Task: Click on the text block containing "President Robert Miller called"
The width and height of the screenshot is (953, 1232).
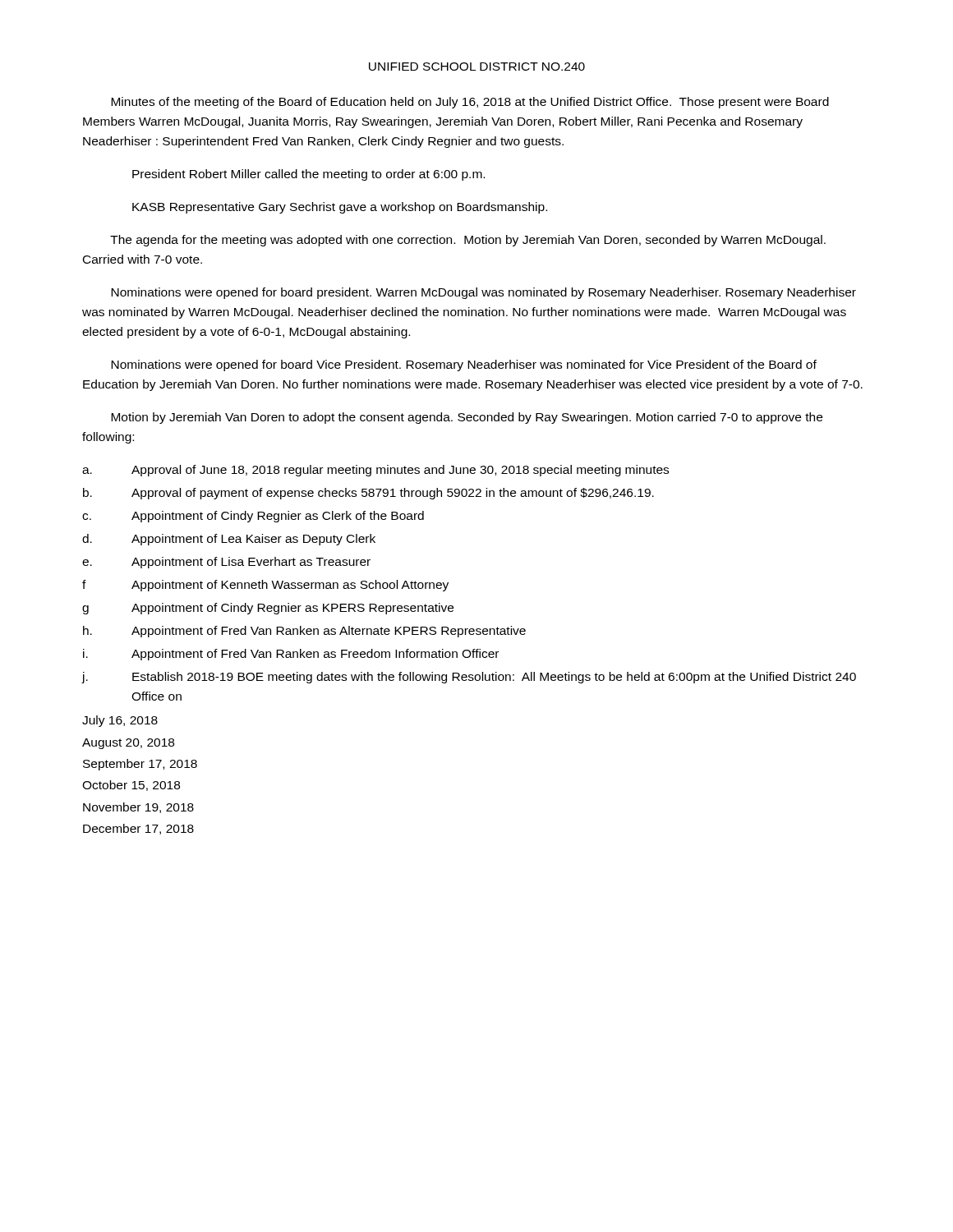Action: pos(309,174)
